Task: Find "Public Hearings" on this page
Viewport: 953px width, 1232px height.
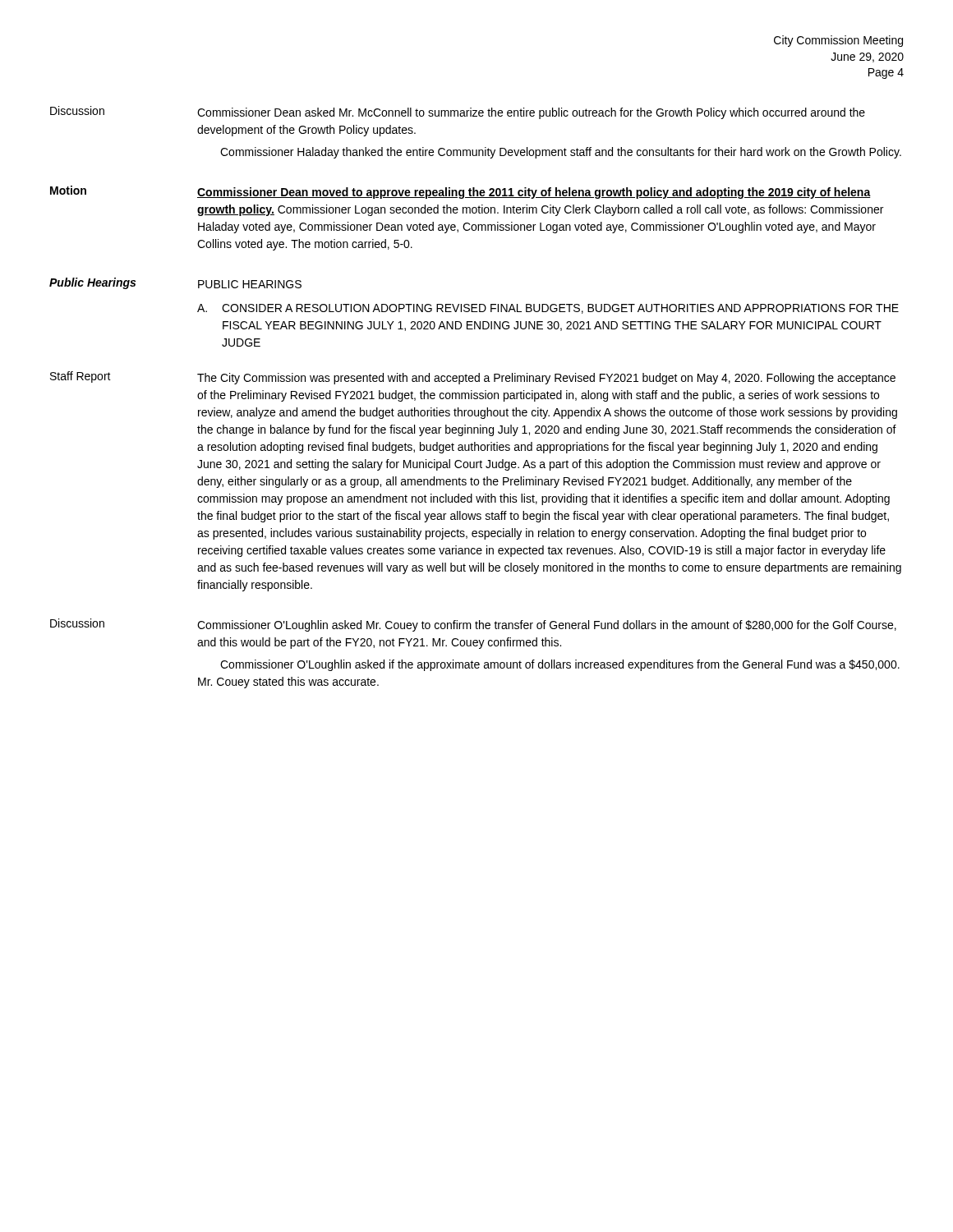Action: pyautogui.click(x=93, y=282)
